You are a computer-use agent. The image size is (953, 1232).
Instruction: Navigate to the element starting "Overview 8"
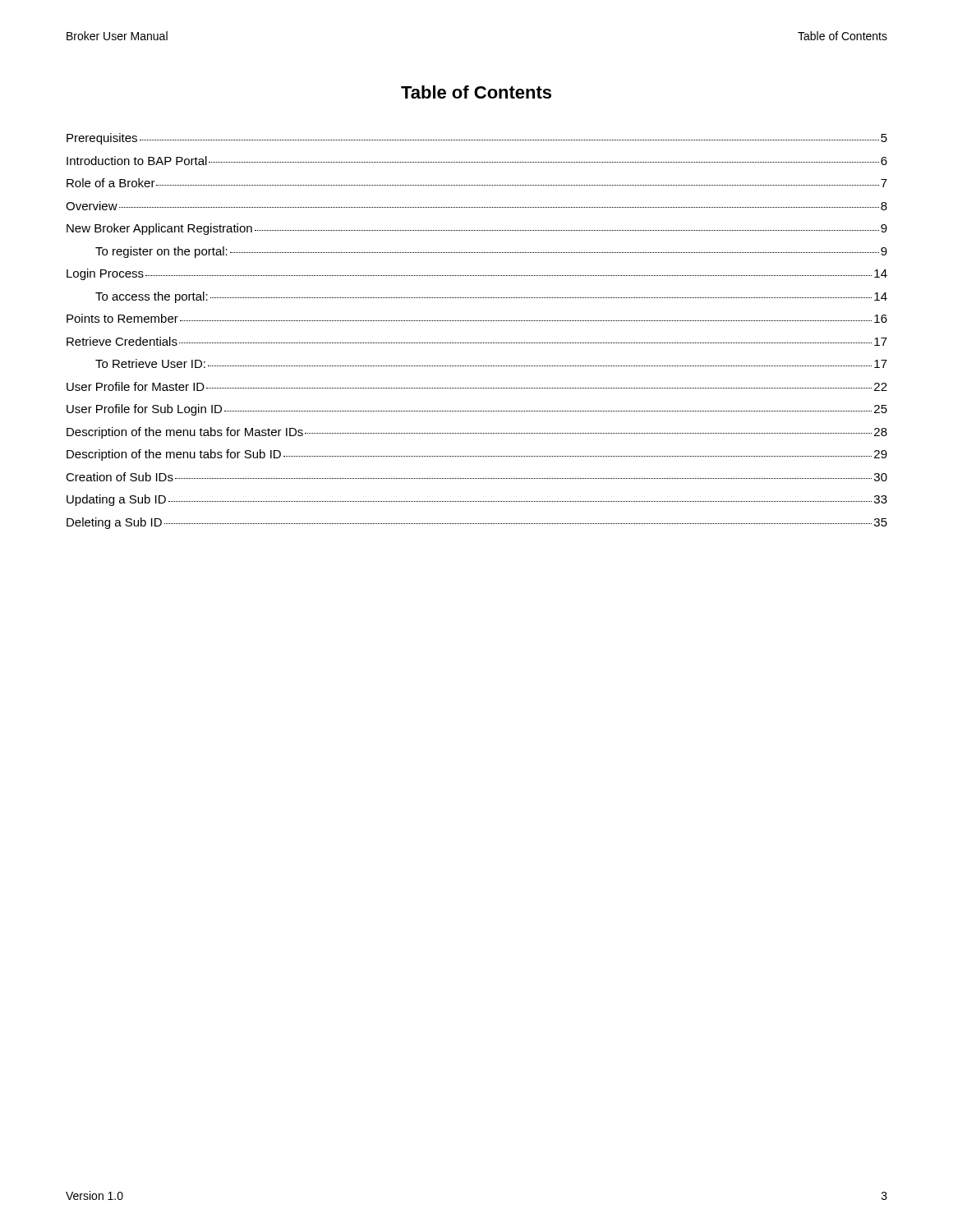coord(476,205)
